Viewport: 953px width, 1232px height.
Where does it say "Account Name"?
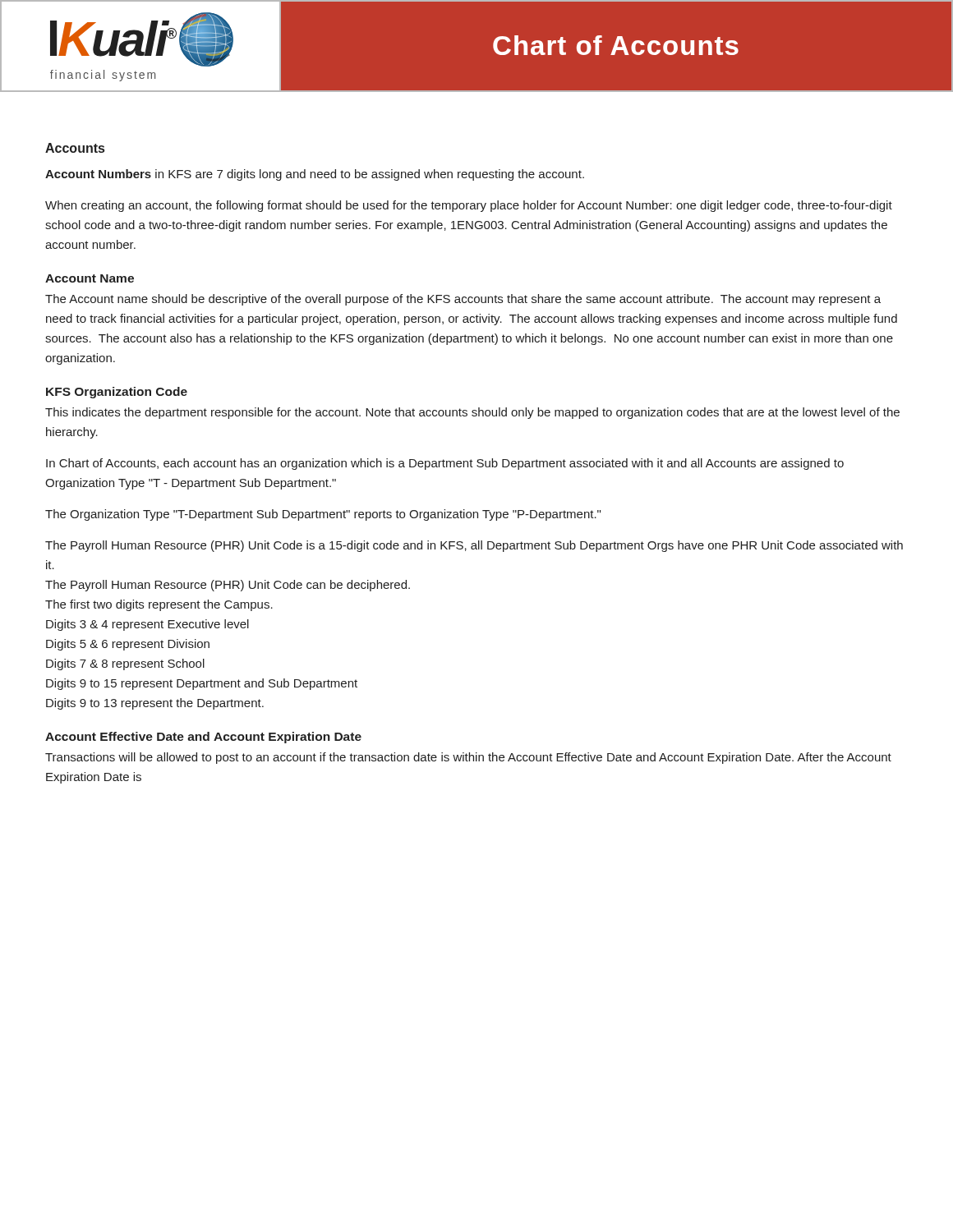(x=90, y=278)
